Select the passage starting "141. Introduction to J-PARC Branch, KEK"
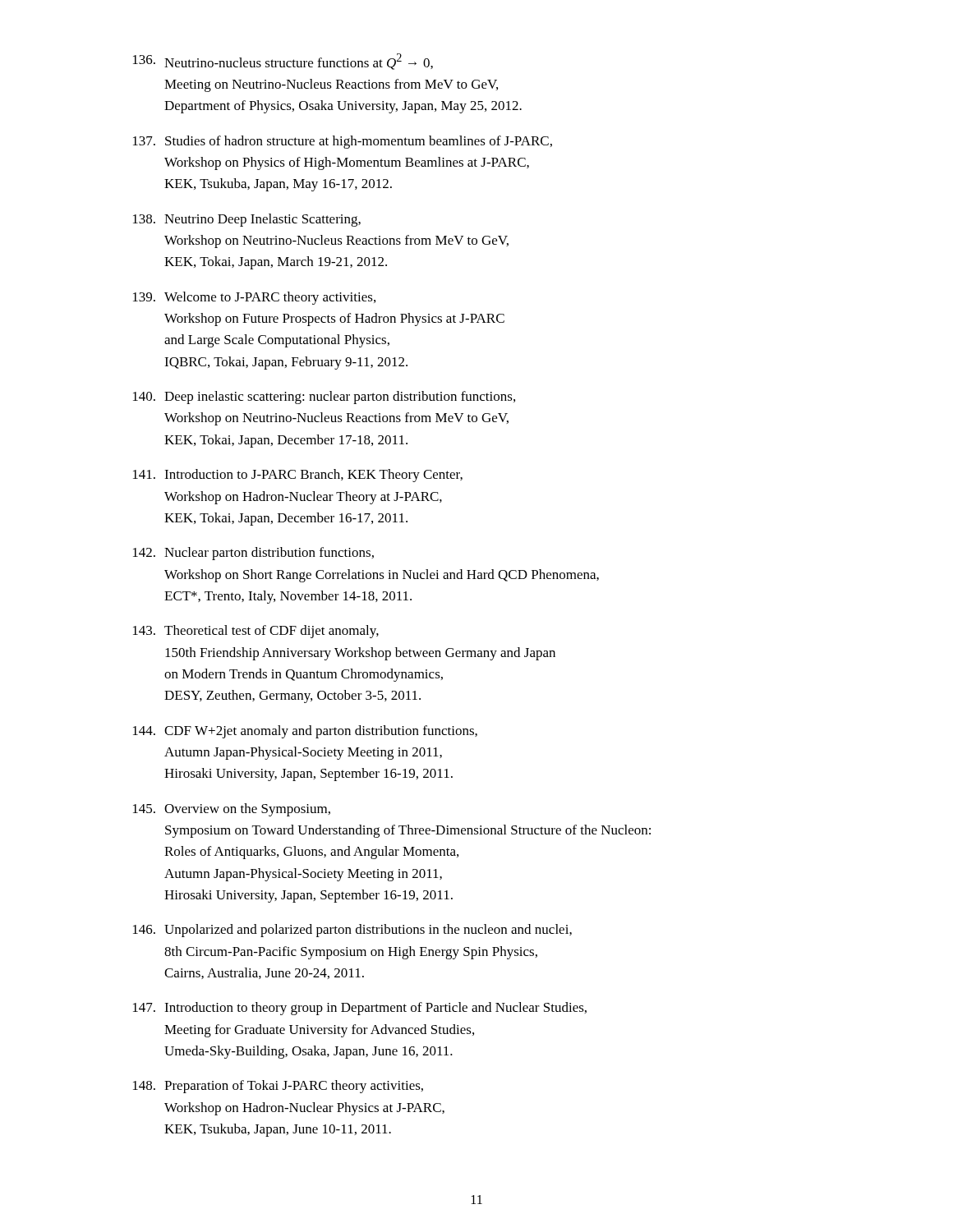 (x=298, y=476)
